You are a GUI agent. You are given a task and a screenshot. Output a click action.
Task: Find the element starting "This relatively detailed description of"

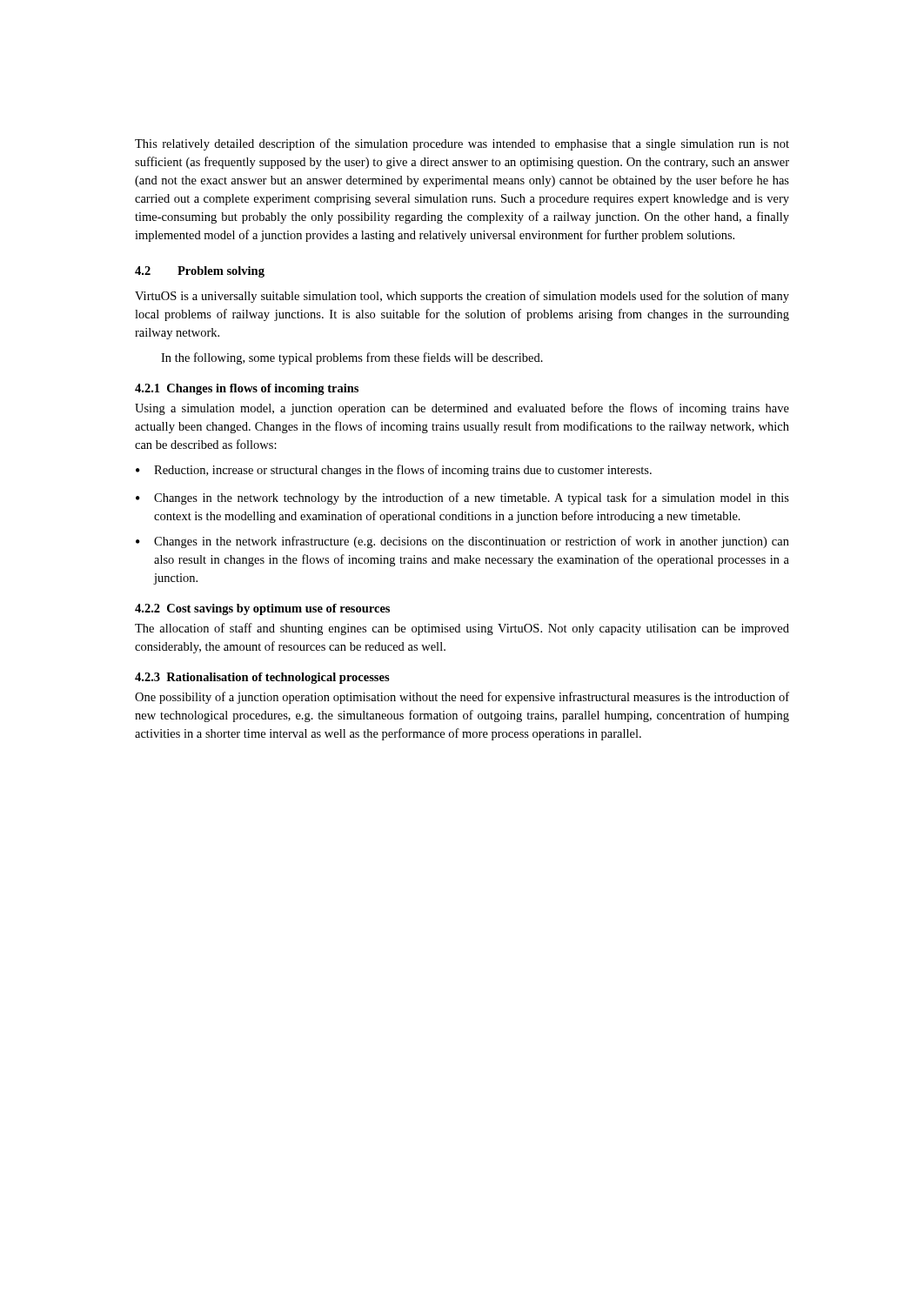click(x=462, y=190)
